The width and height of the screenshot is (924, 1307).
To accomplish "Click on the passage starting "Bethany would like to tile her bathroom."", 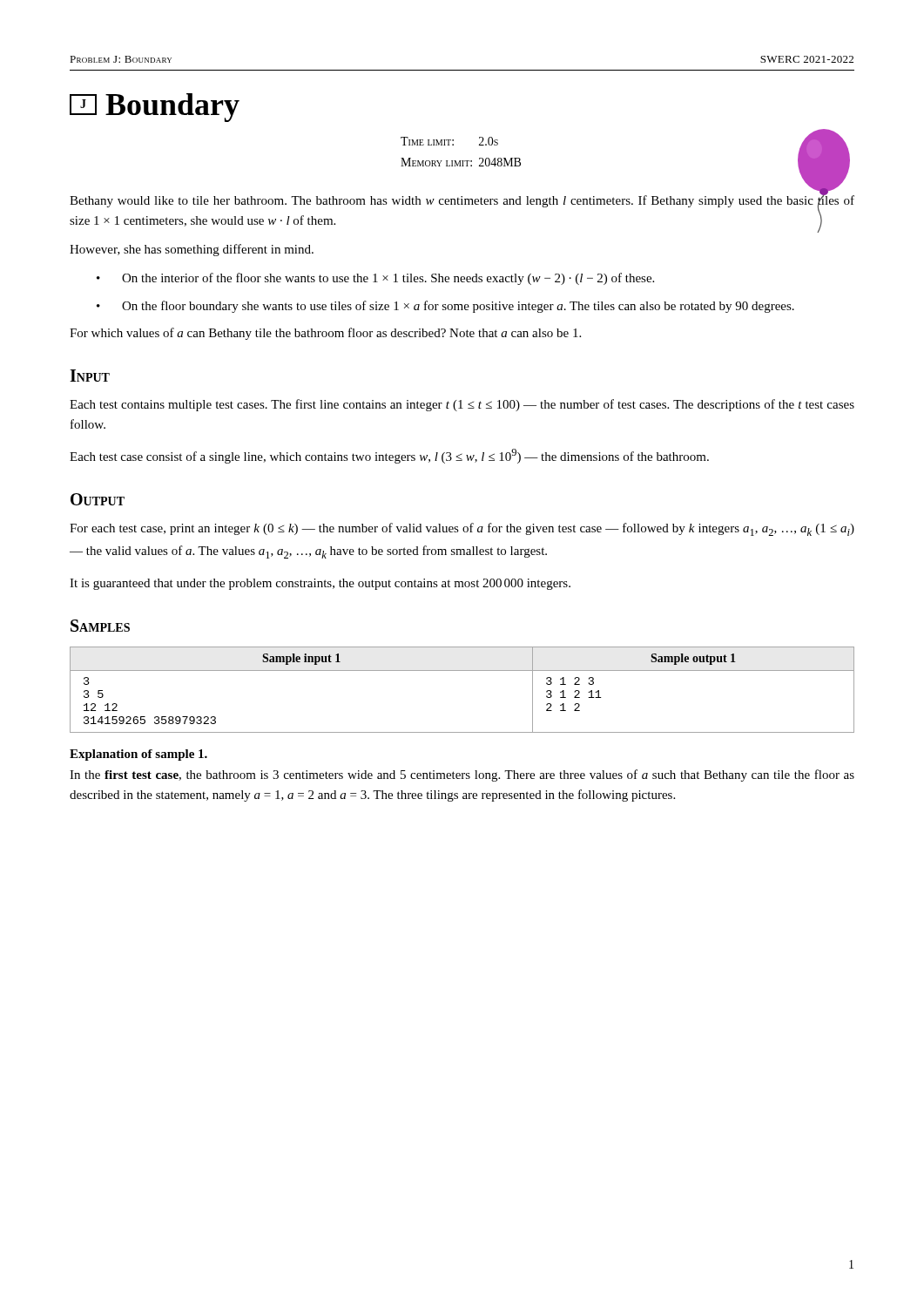I will pyautogui.click(x=462, y=210).
